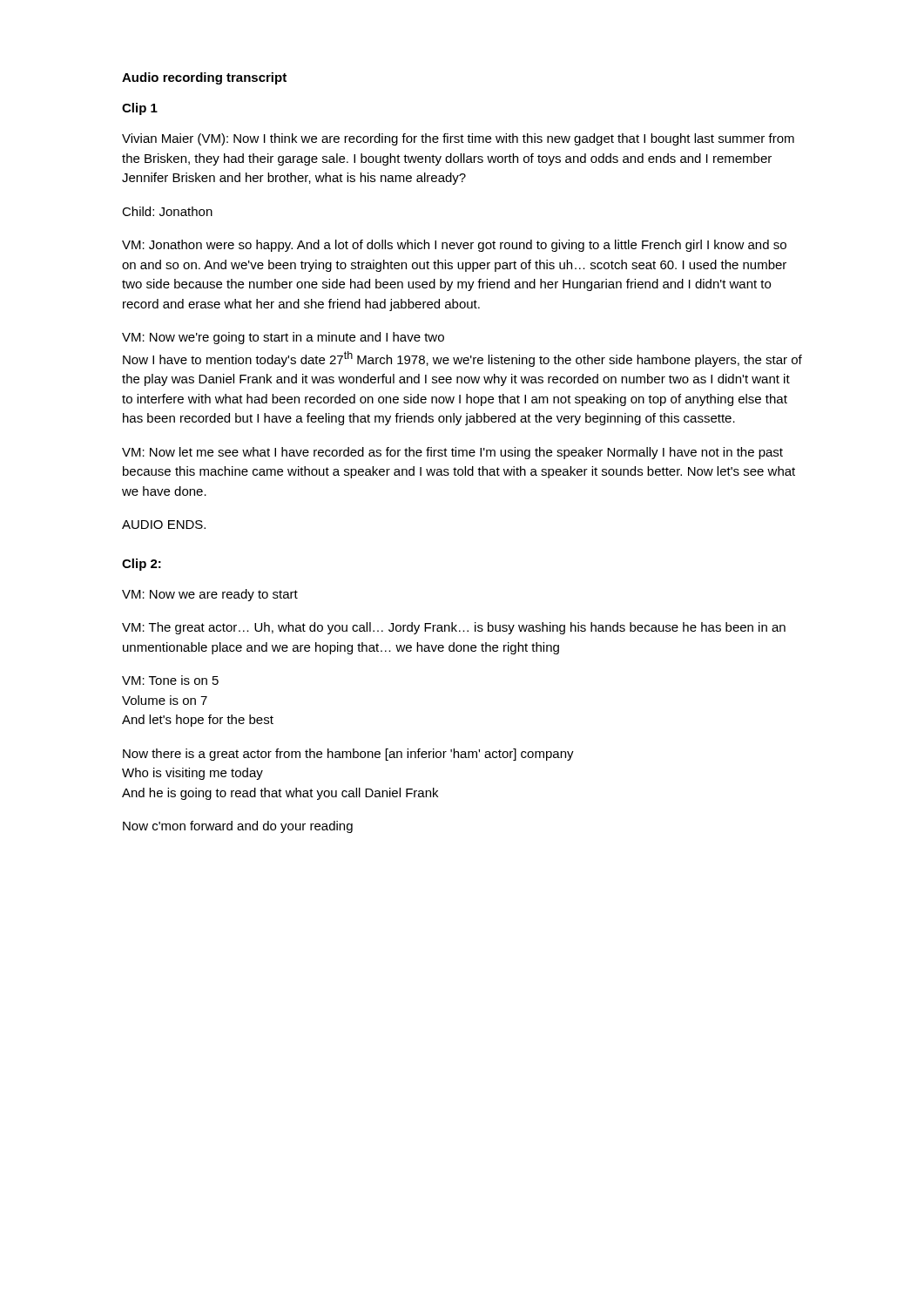This screenshot has height=1307, width=924.
Task: Click on the text block with the text "VM: Now we are ready to"
Action: click(210, 593)
